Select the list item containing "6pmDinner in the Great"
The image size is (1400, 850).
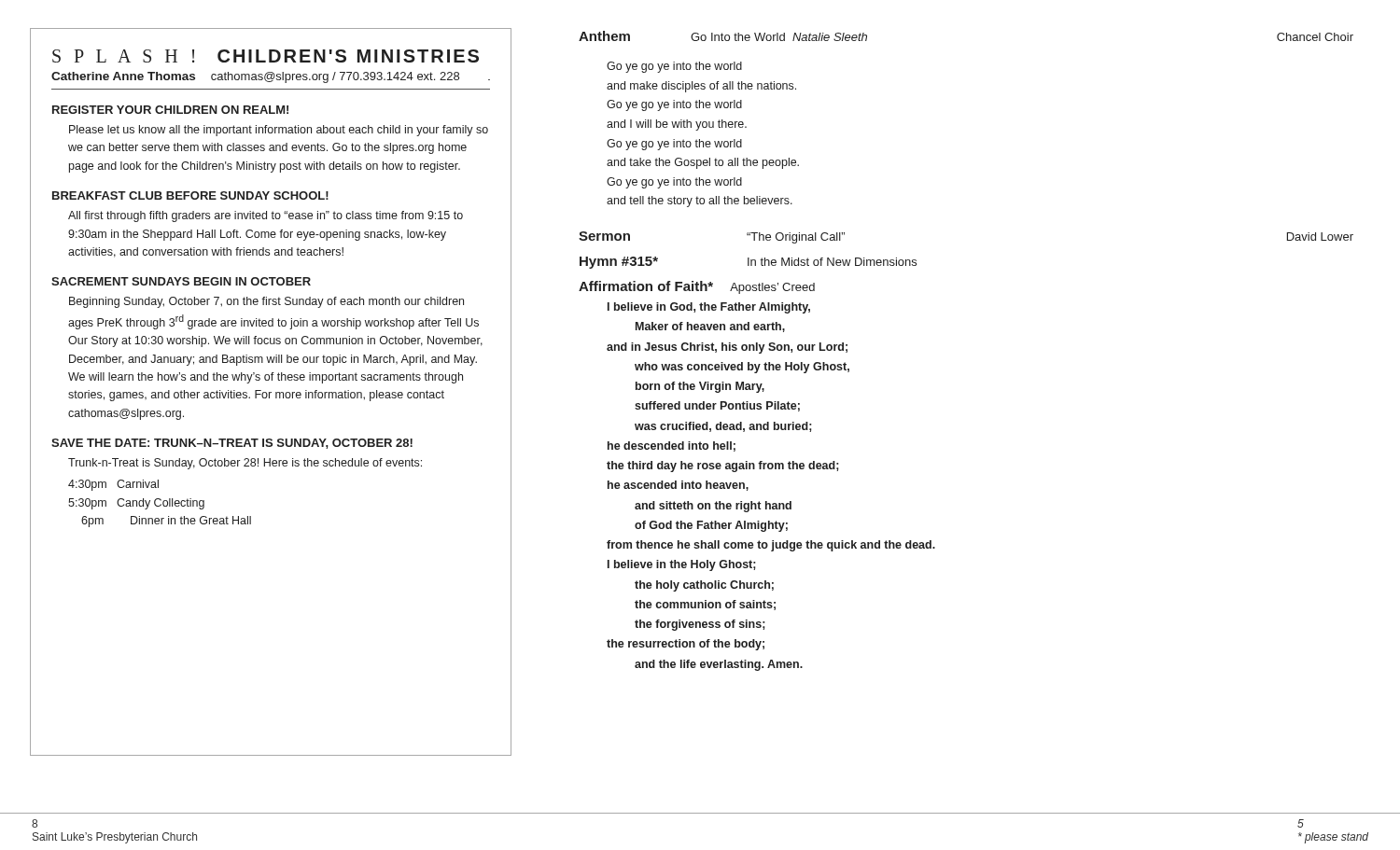[166, 522]
